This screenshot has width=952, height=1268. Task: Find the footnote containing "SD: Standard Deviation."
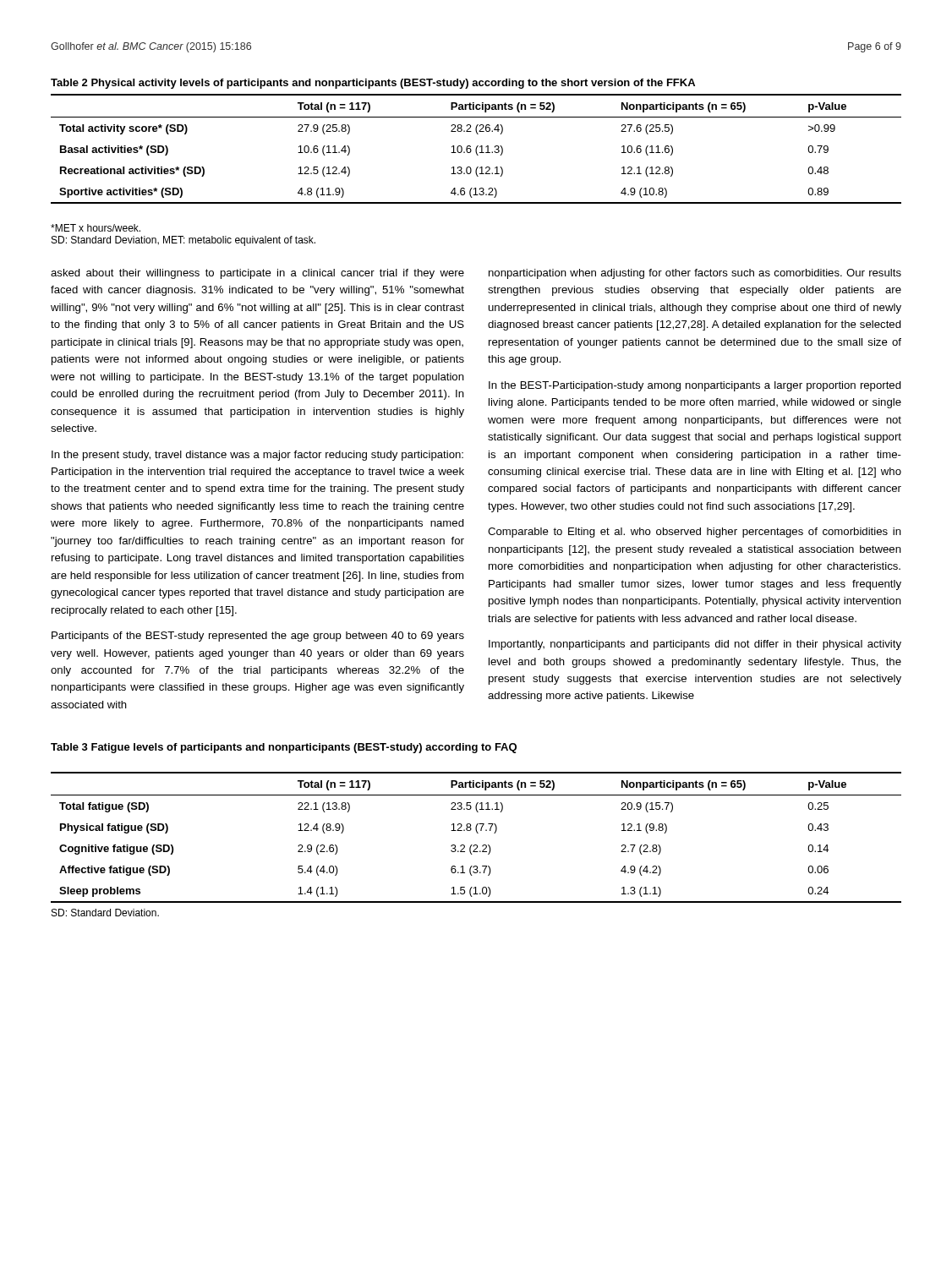105,913
